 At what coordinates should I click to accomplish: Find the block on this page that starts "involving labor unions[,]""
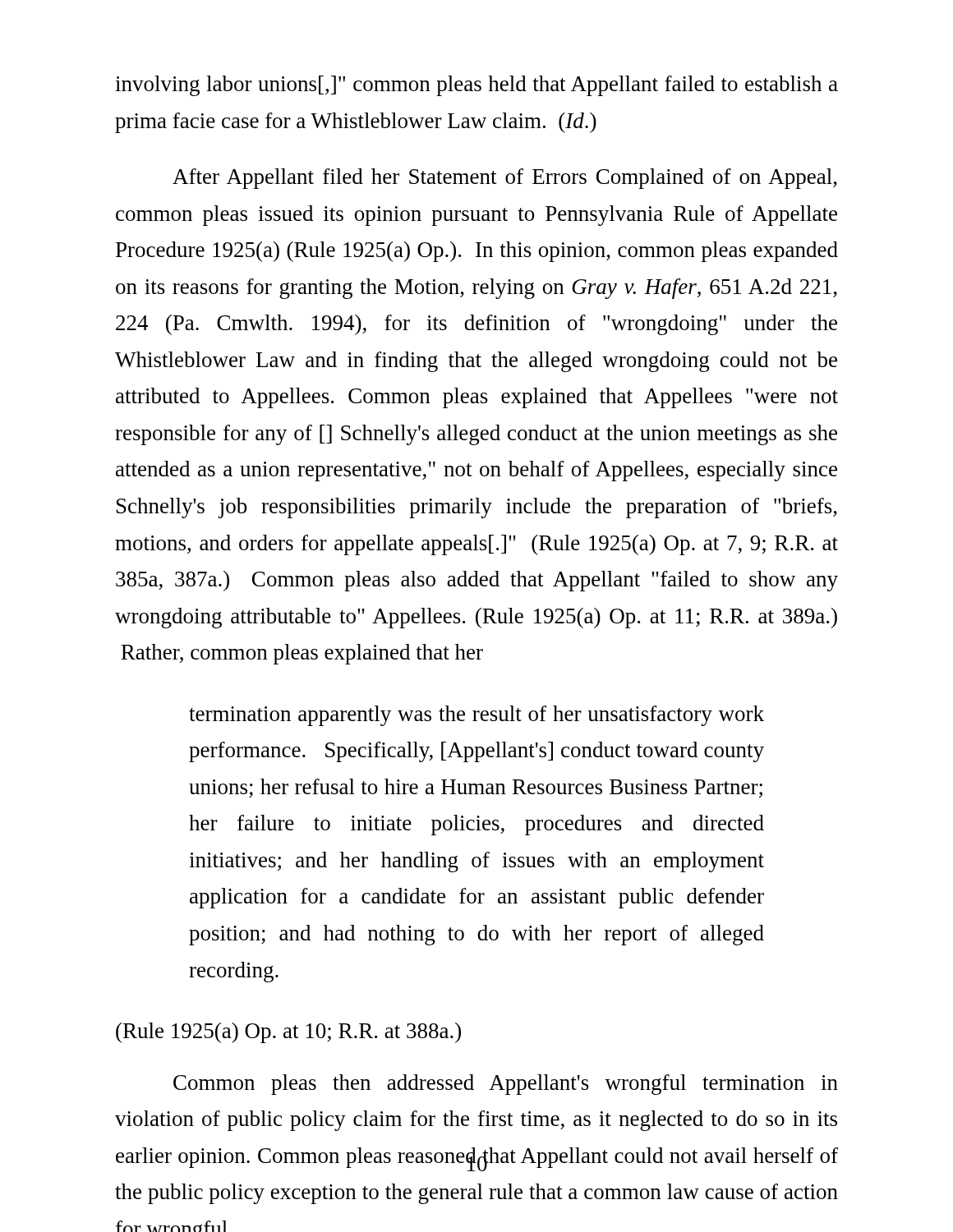(476, 102)
